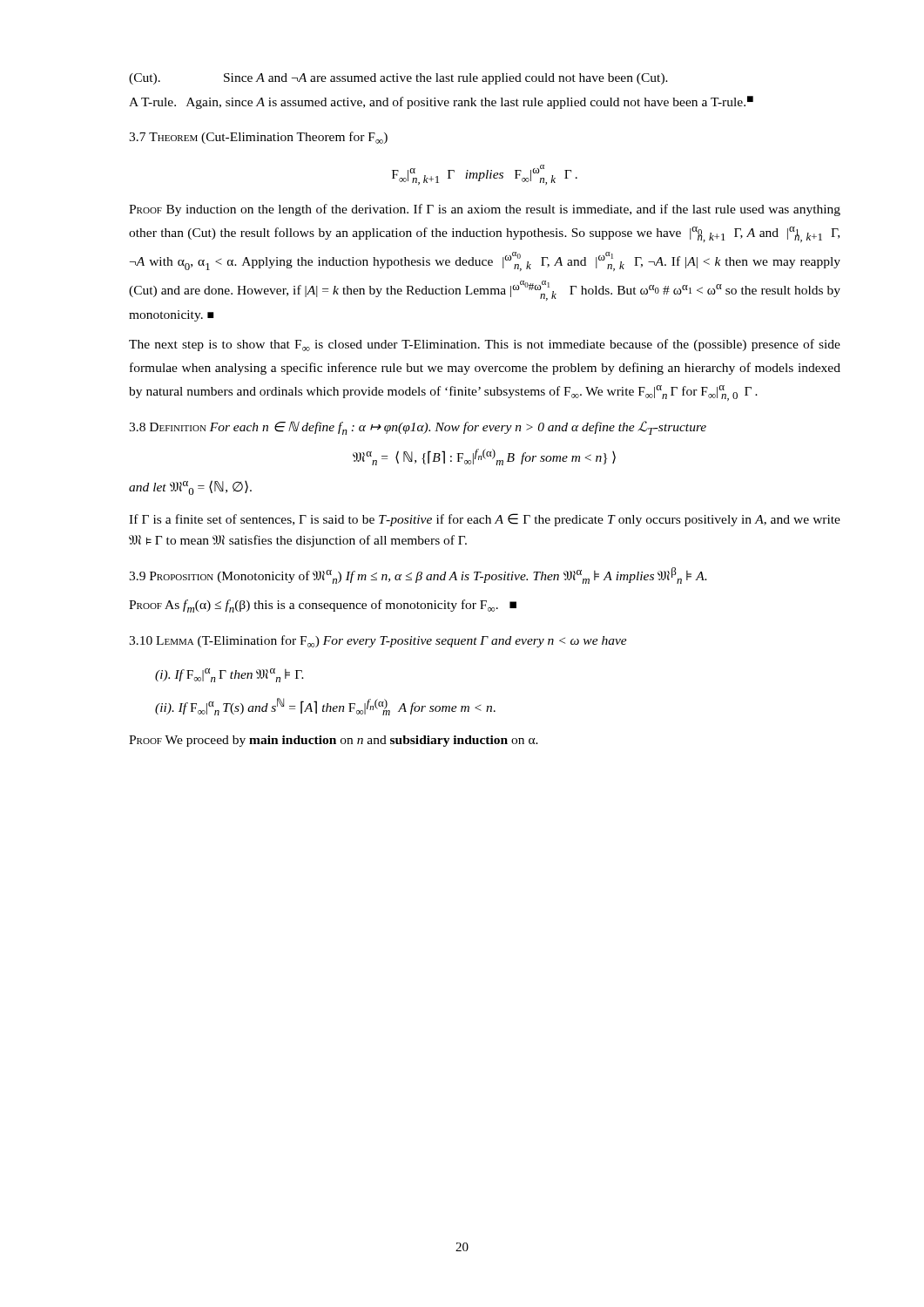Where is the passage that starts "Proof As fm(α) ≤ fn(β)"?

click(323, 606)
